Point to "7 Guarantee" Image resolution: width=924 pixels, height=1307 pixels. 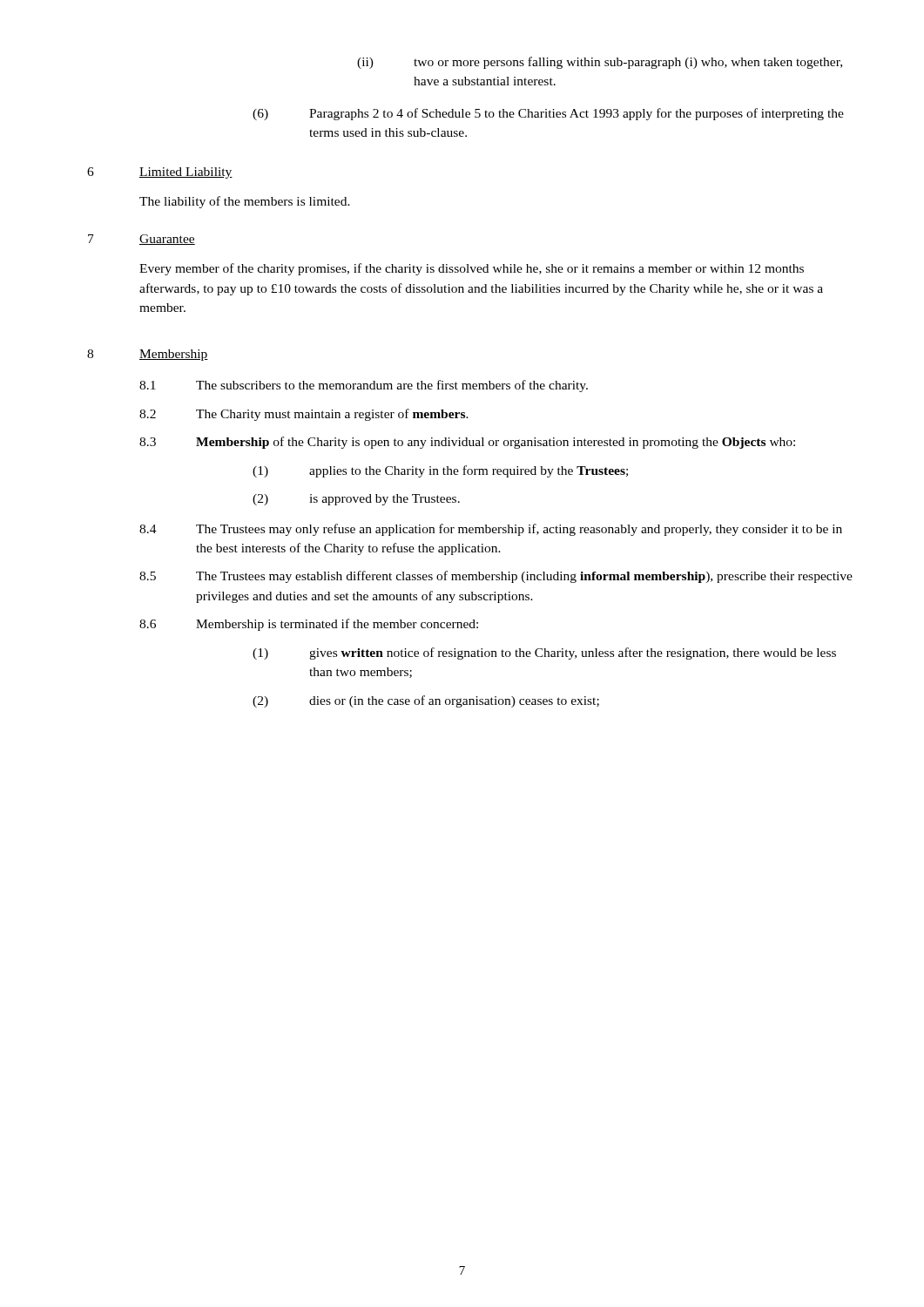click(x=141, y=239)
